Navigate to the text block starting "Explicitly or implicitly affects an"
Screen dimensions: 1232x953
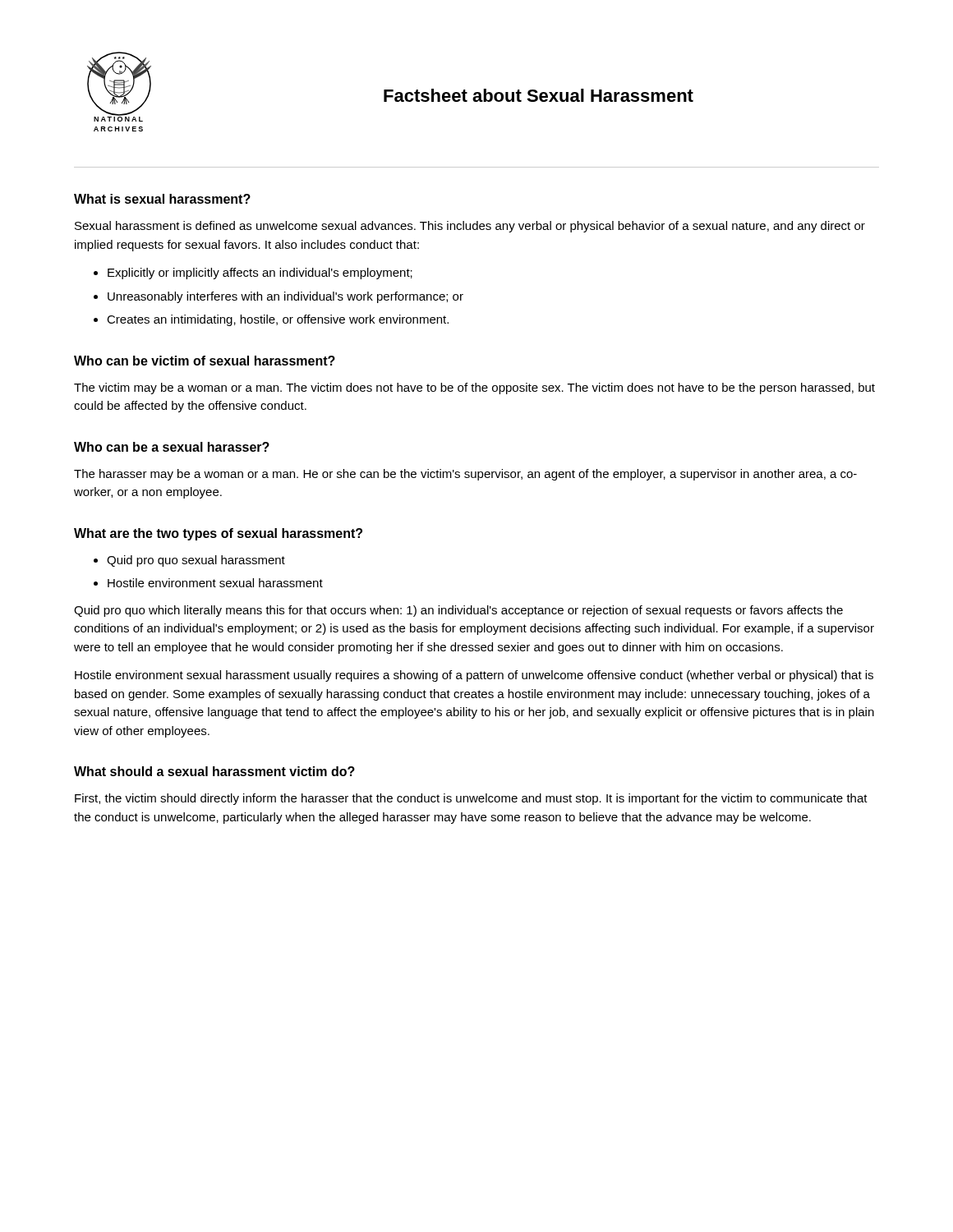260,272
